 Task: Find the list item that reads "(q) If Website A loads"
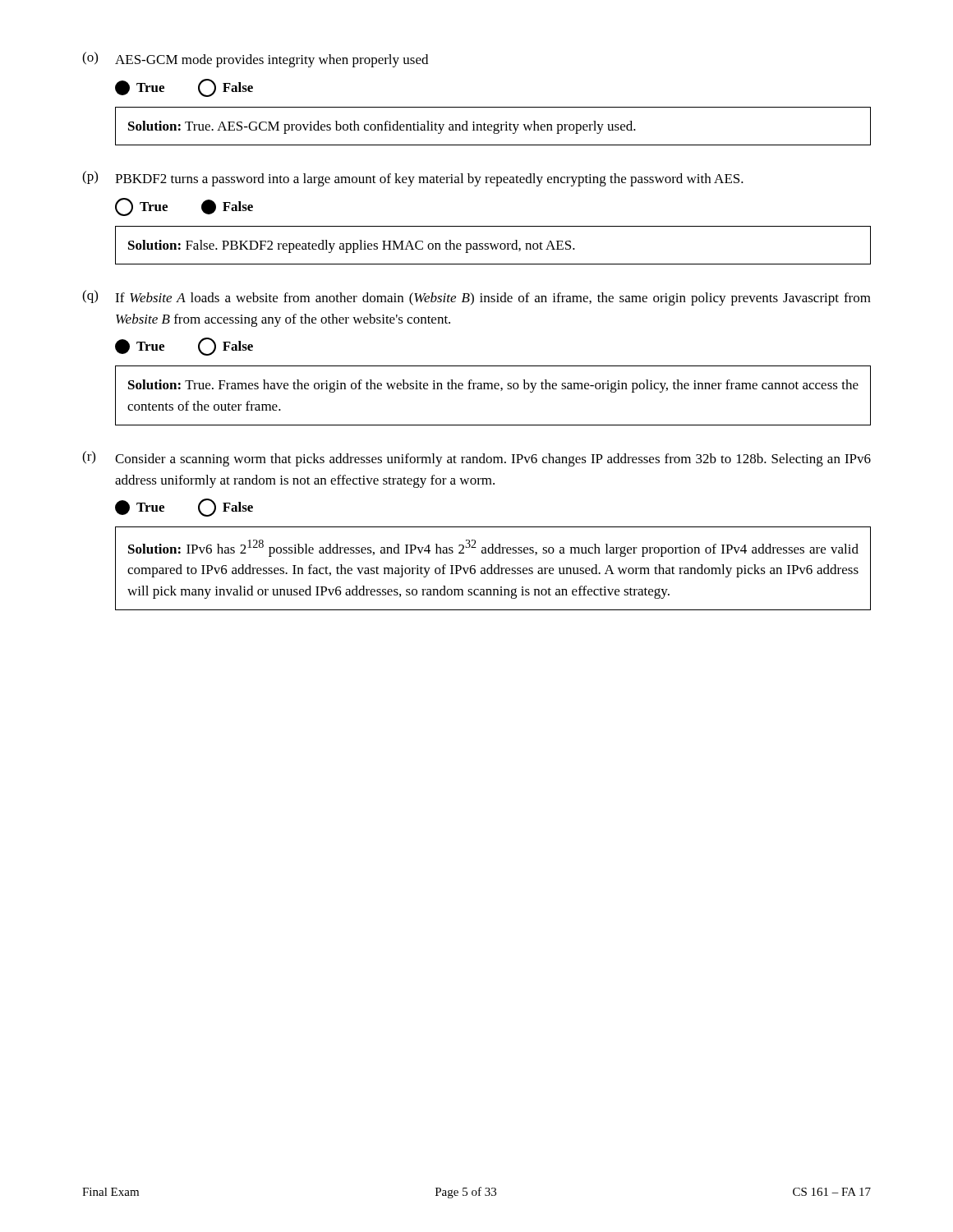pyautogui.click(x=476, y=308)
